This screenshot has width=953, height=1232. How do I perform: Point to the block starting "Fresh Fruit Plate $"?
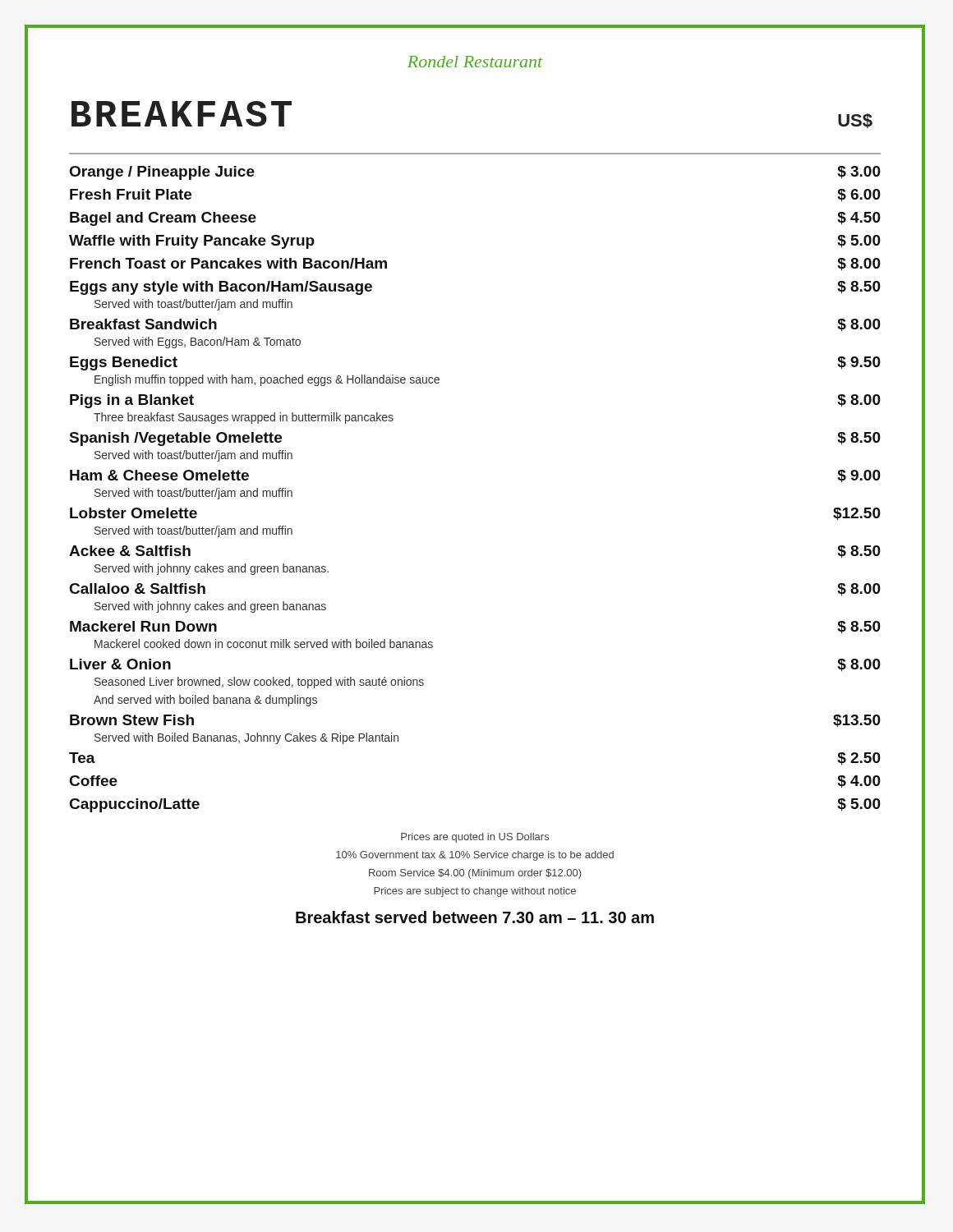129,195
